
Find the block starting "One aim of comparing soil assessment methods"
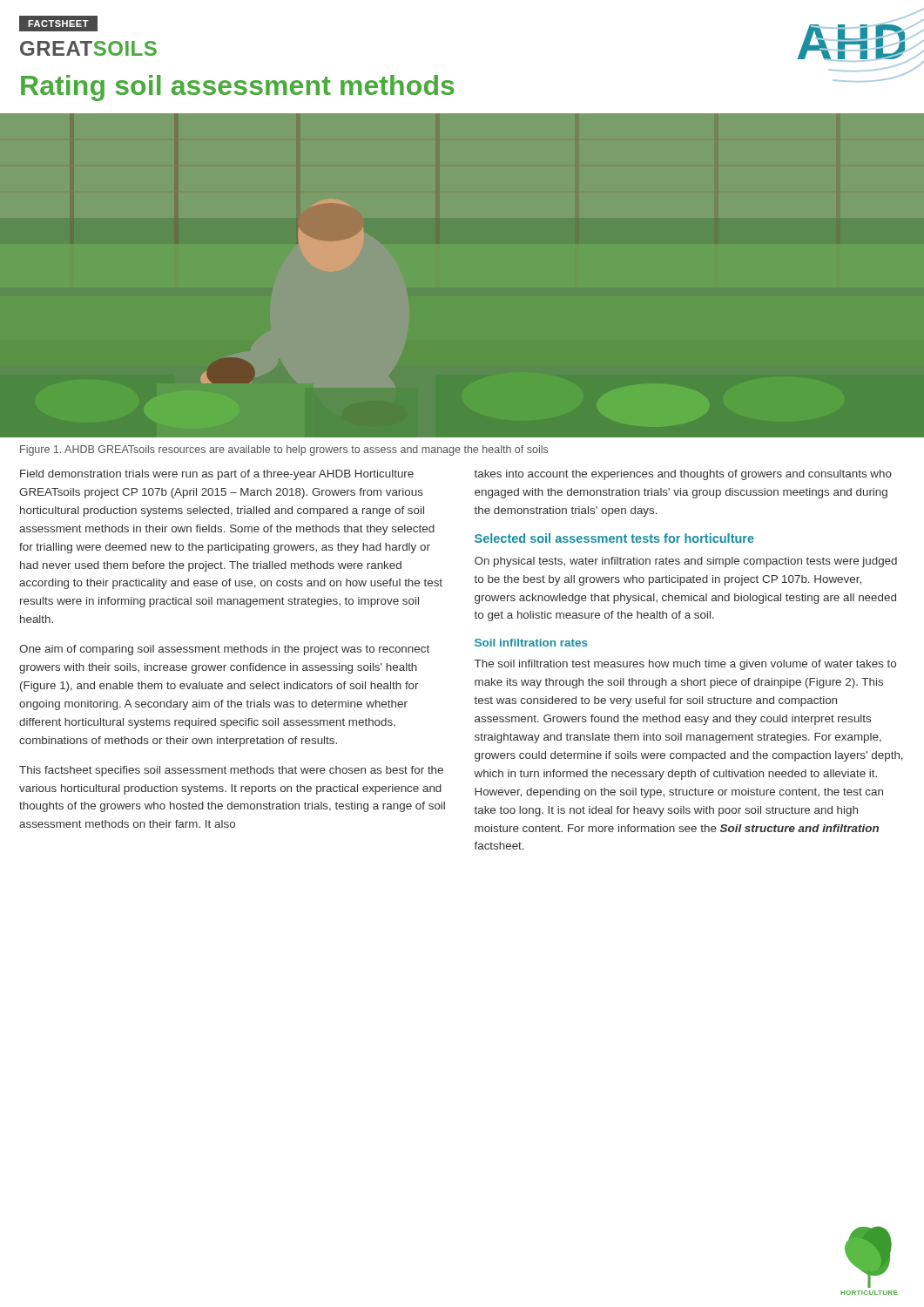pyautogui.click(x=224, y=694)
